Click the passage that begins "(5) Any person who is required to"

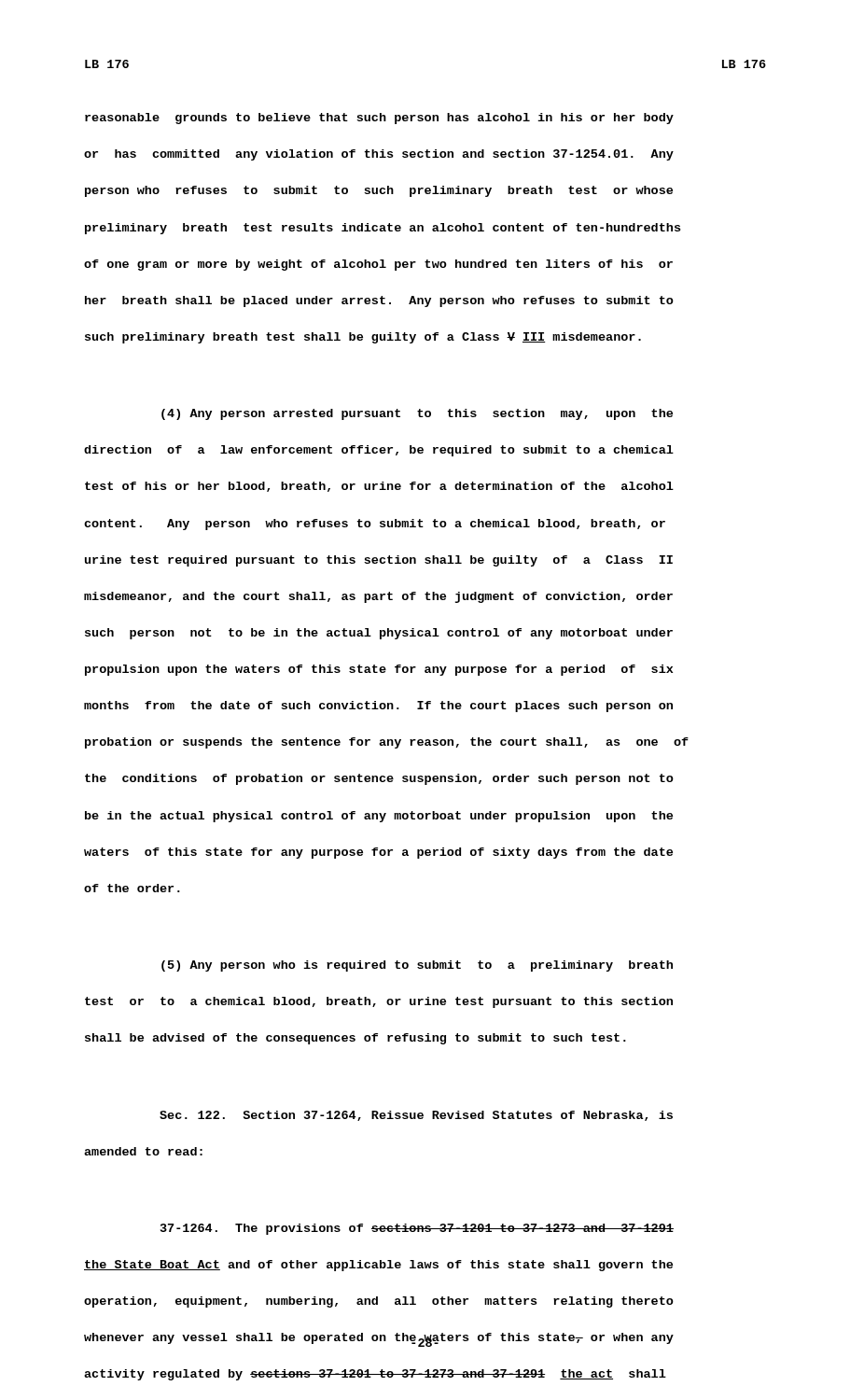pyautogui.click(x=417, y=966)
